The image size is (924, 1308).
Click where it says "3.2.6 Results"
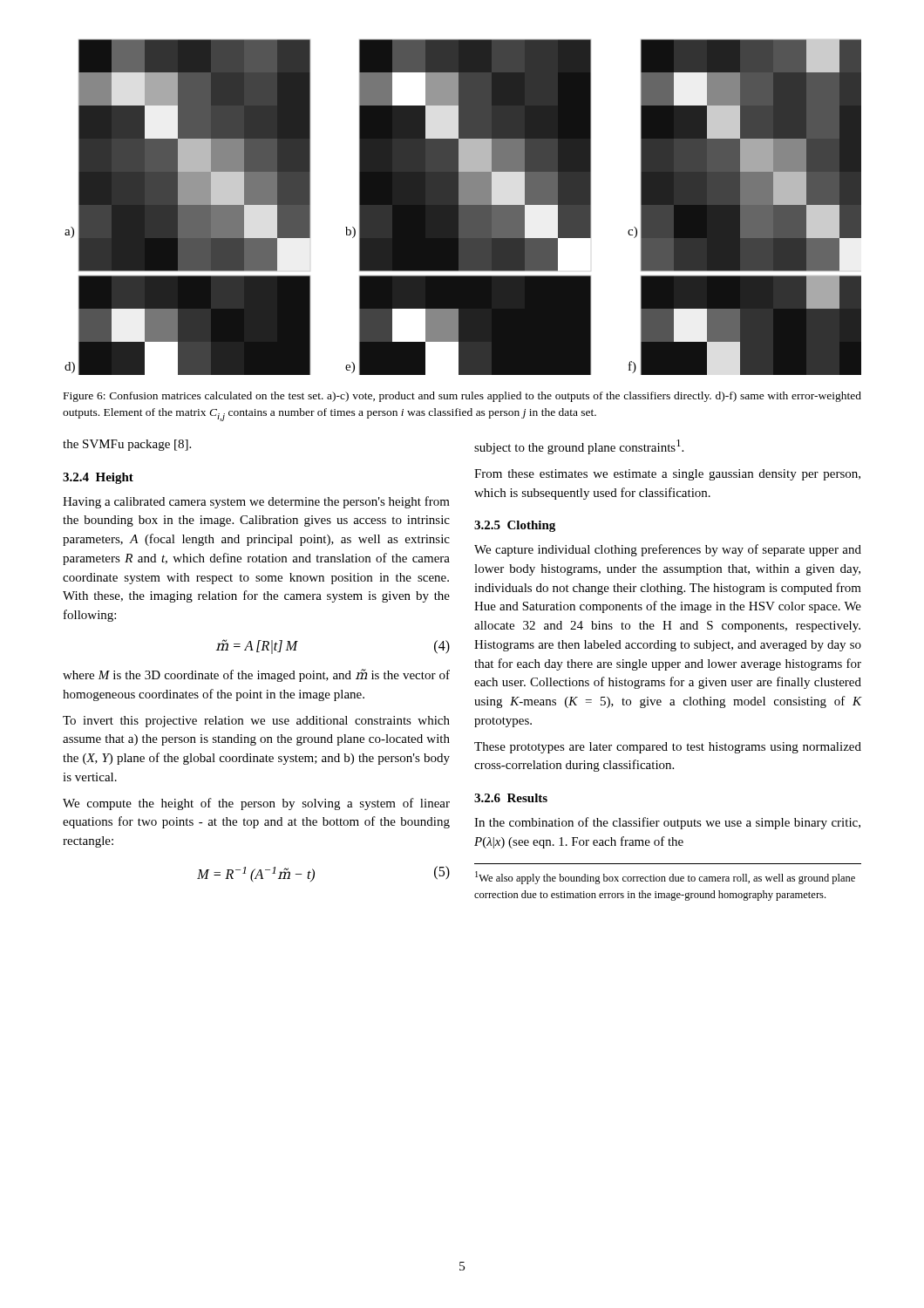tap(511, 798)
